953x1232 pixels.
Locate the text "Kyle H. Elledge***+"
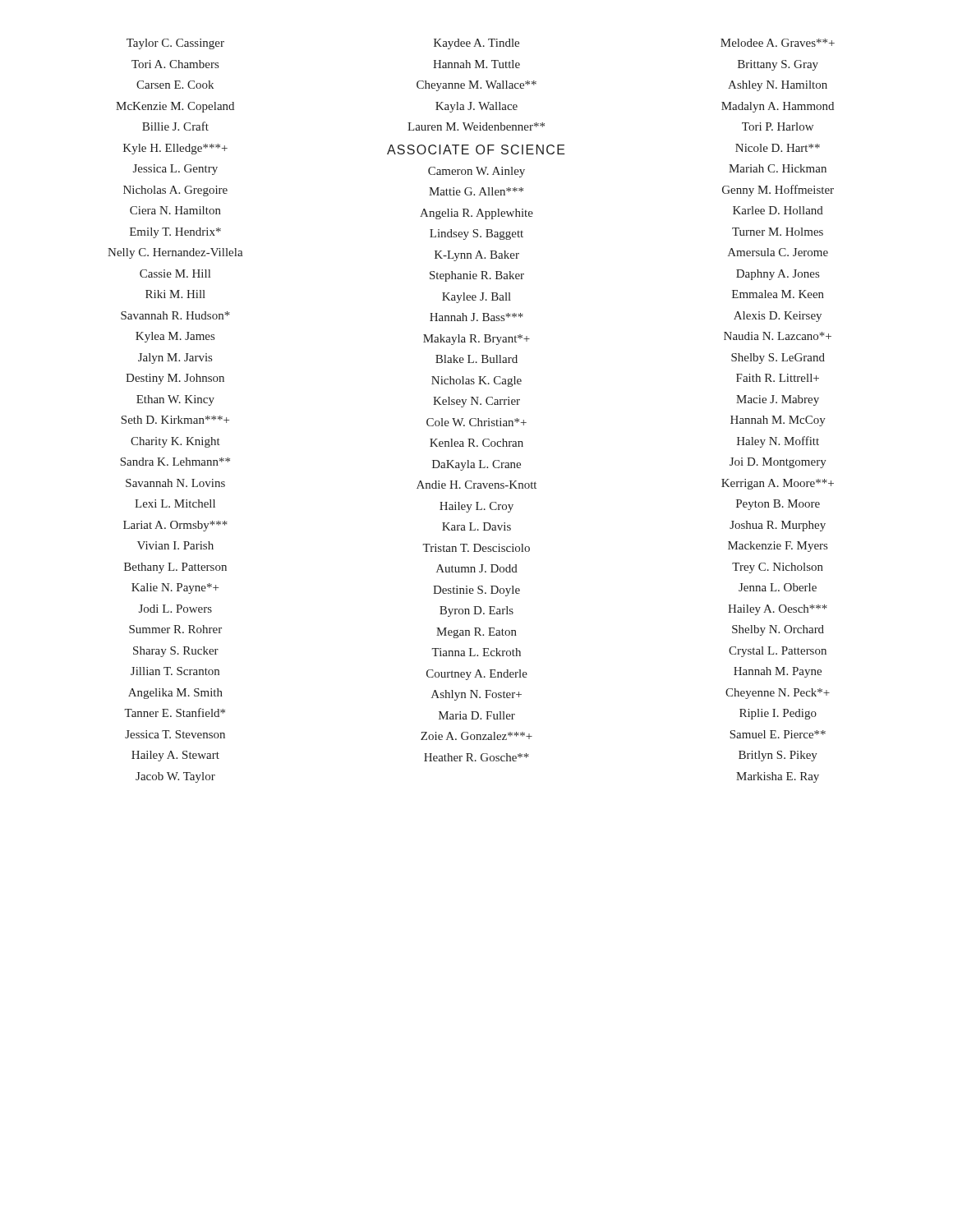tap(175, 147)
